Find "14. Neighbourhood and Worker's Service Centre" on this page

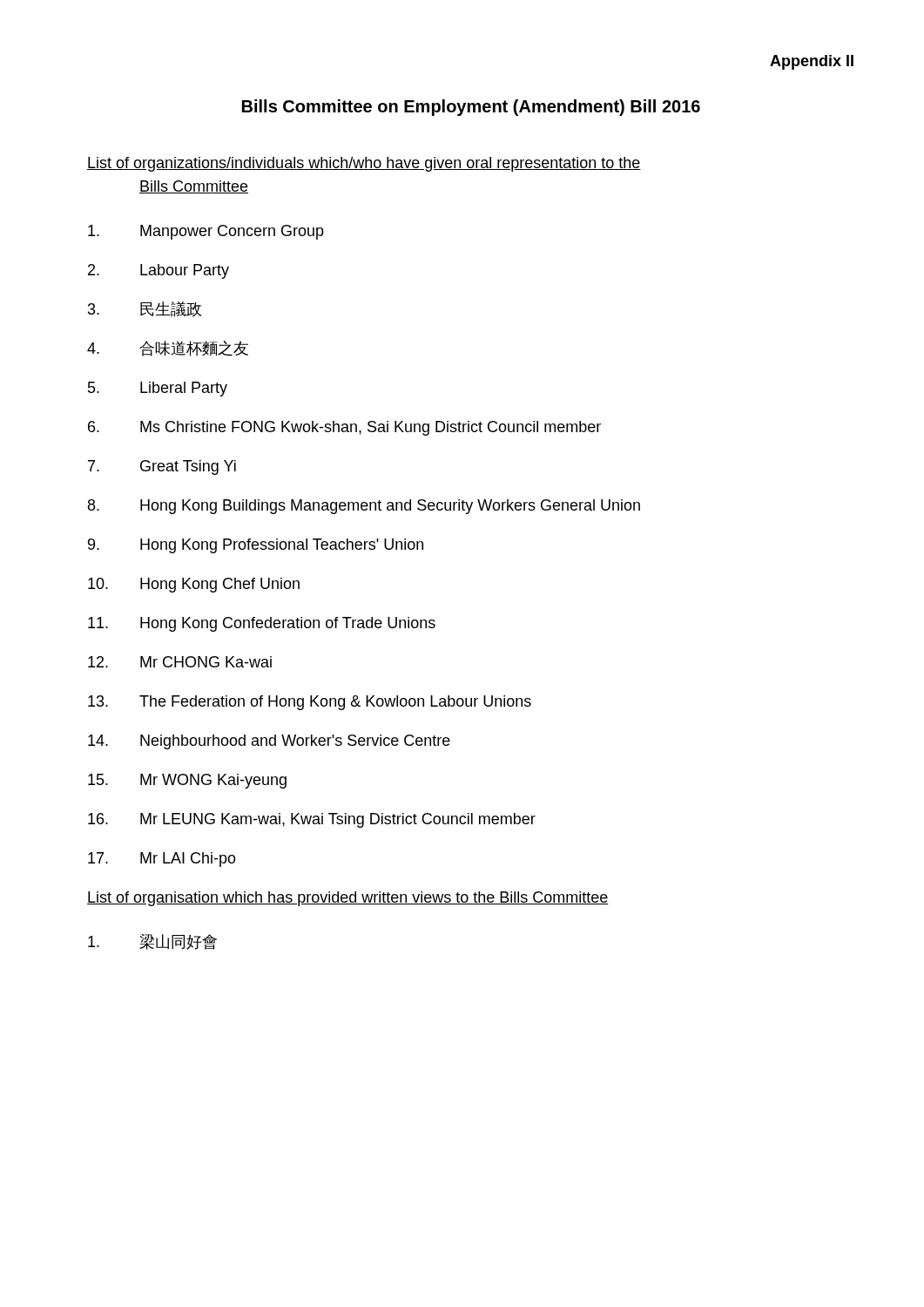click(269, 742)
